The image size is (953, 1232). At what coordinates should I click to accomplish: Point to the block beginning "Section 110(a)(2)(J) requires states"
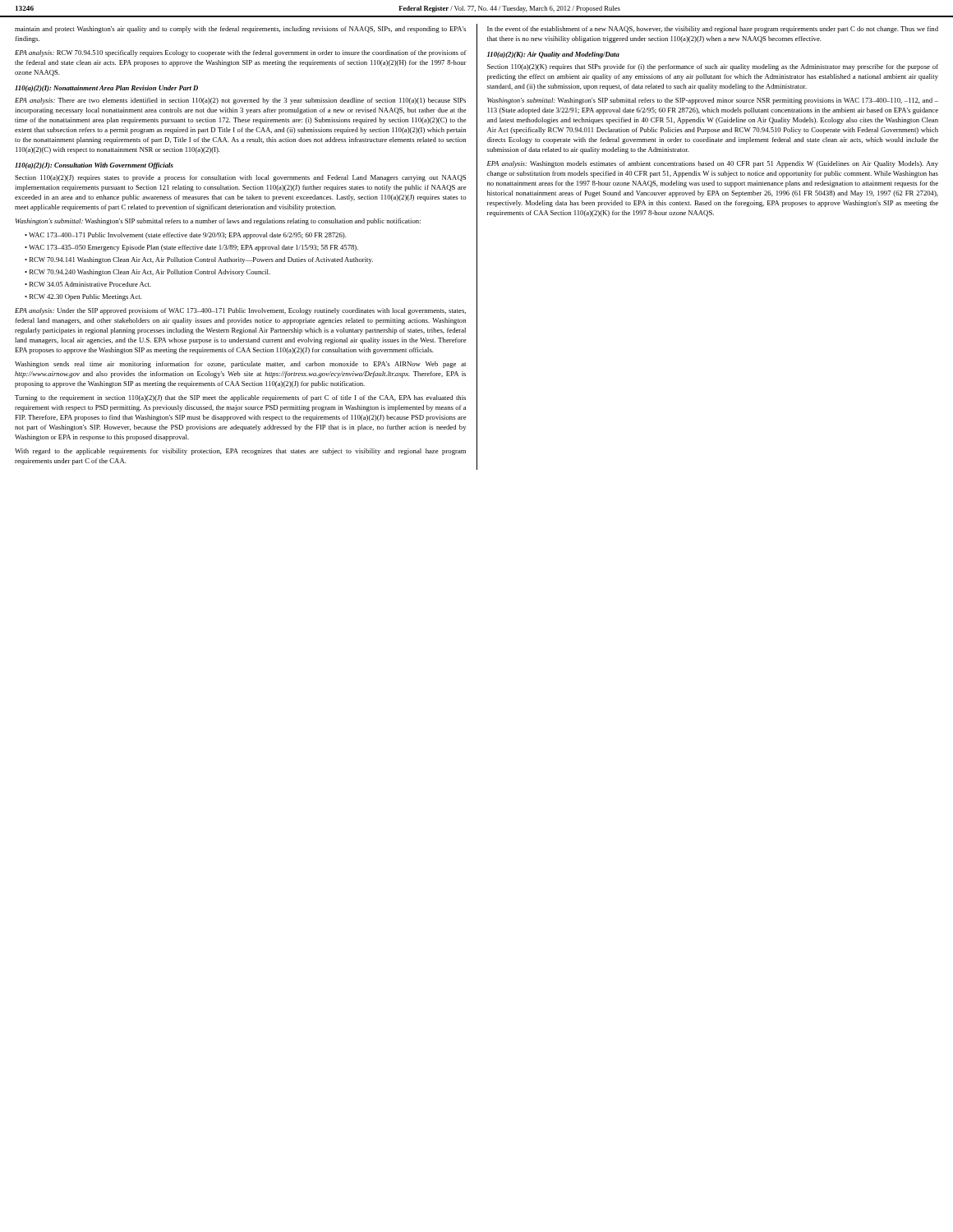[240, 192]
